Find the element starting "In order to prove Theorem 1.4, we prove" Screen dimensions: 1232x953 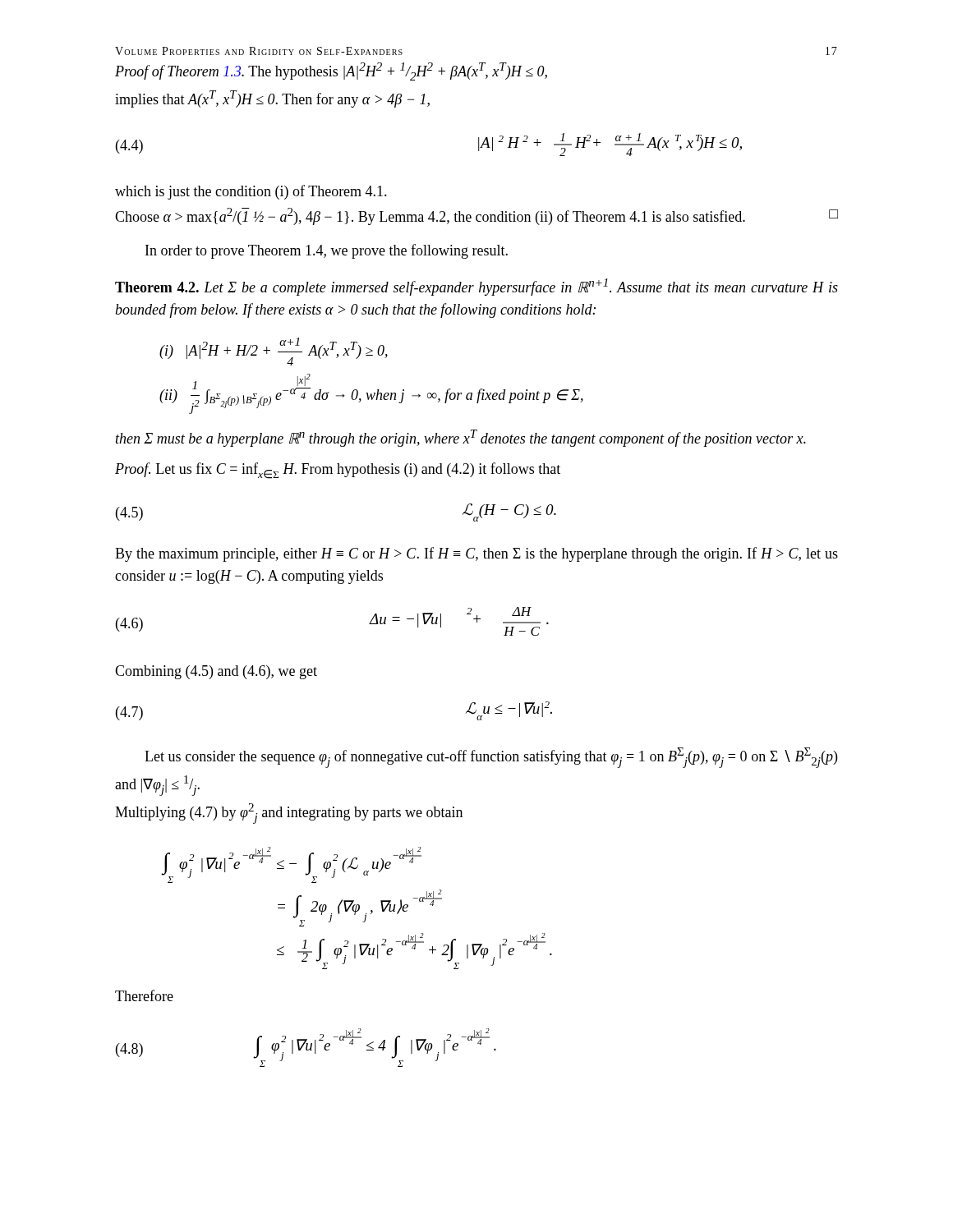[x=476, y=251]
